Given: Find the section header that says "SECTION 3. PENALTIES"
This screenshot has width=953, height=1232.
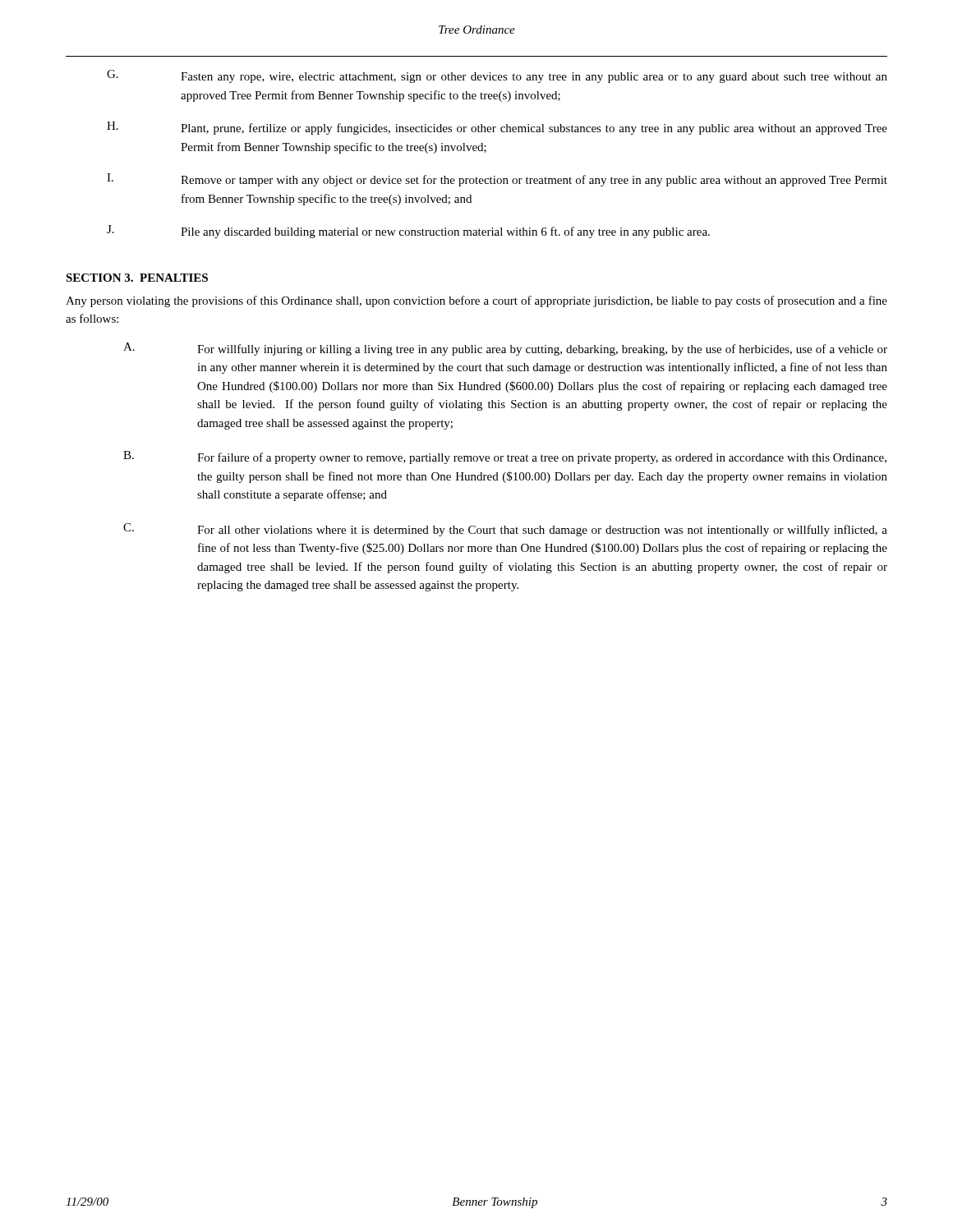Looking at the screenshot, I should pyautogui.click(x=137, y=277).
